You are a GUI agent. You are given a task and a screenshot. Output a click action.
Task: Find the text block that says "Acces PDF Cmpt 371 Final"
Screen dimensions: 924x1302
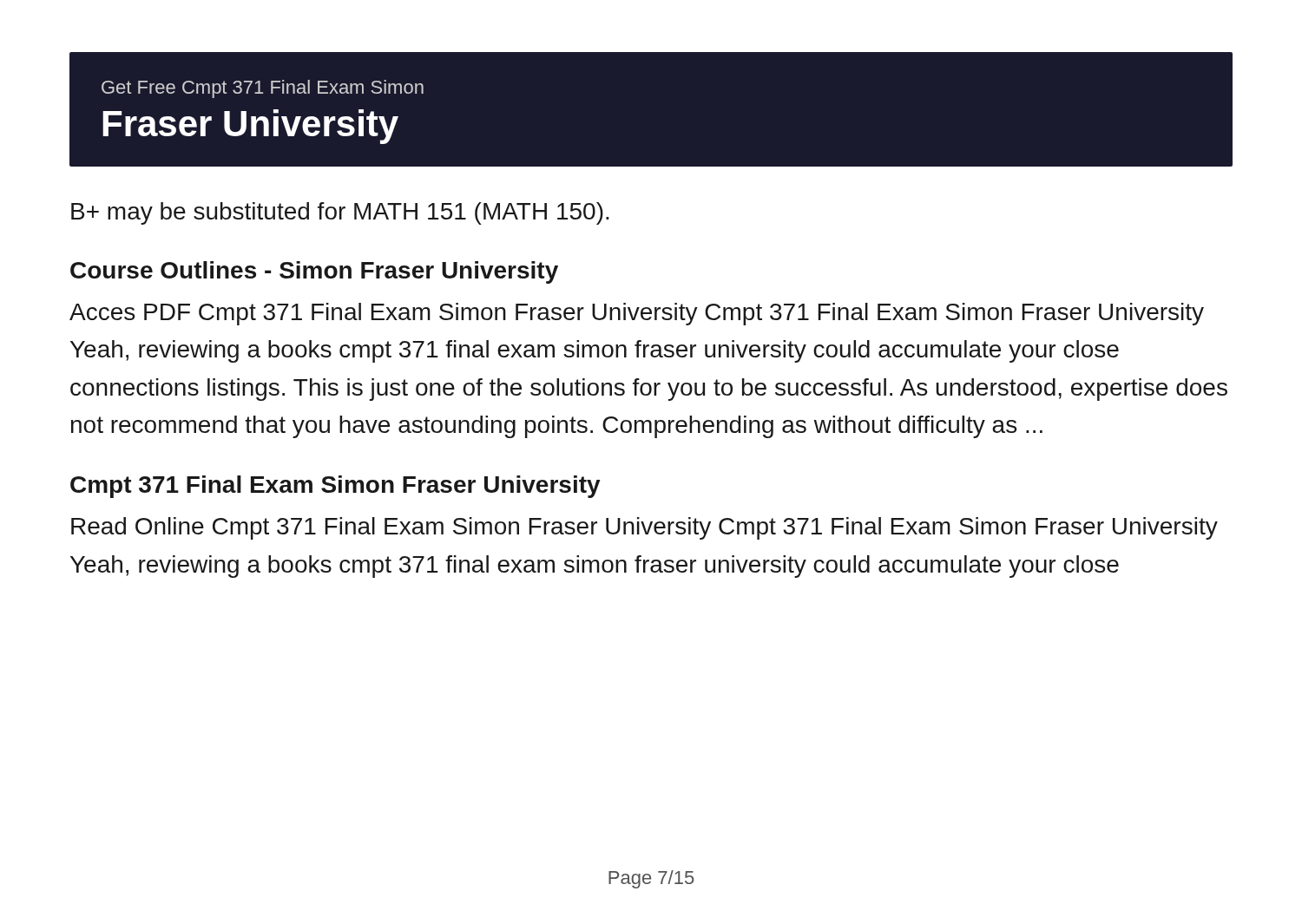tap(649, 368)
